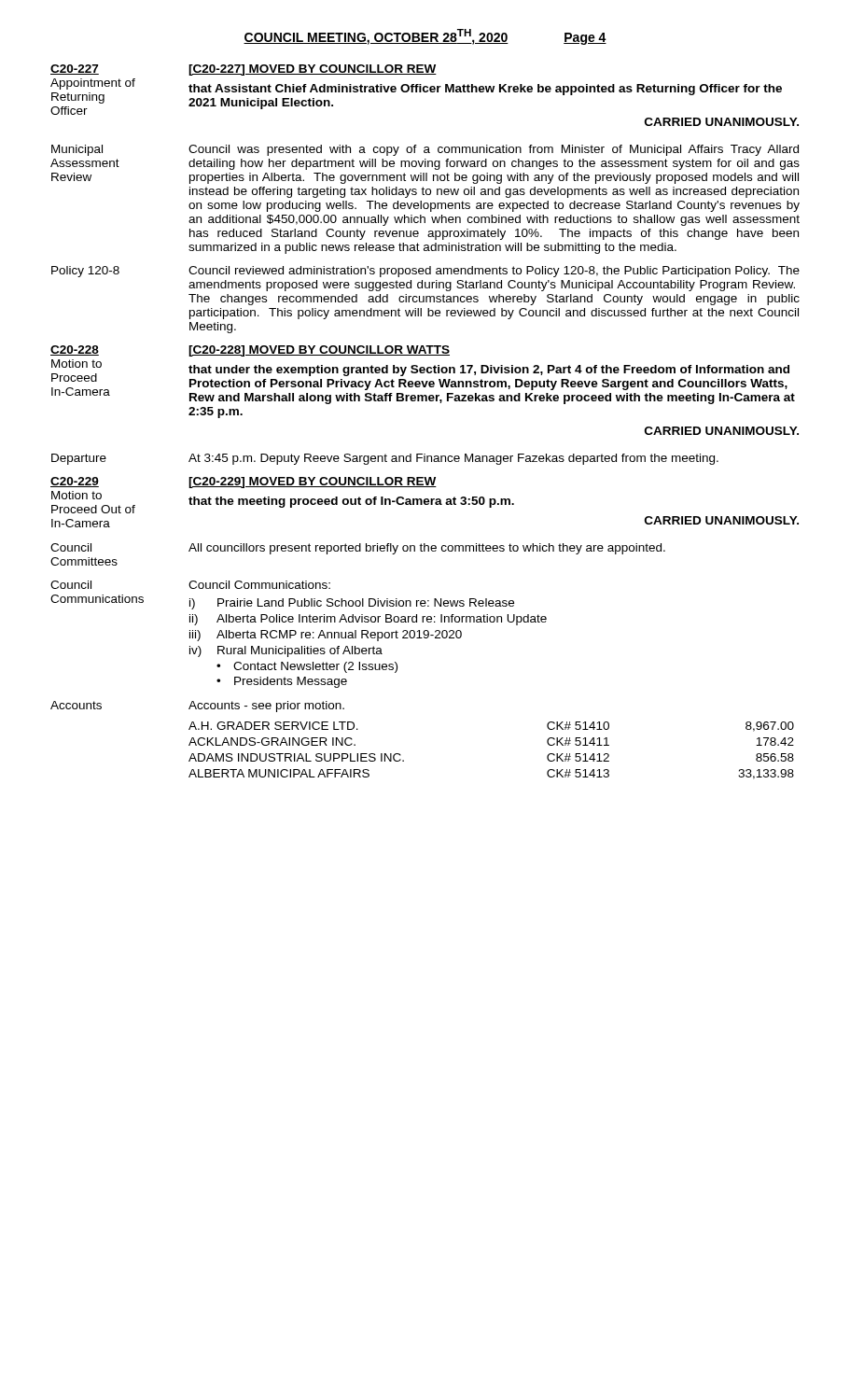Find the element starting "iv) Rural Municipalities of Alberta"
The height and width of the screenshot is (1400, 850).
[x=286, y=651]
